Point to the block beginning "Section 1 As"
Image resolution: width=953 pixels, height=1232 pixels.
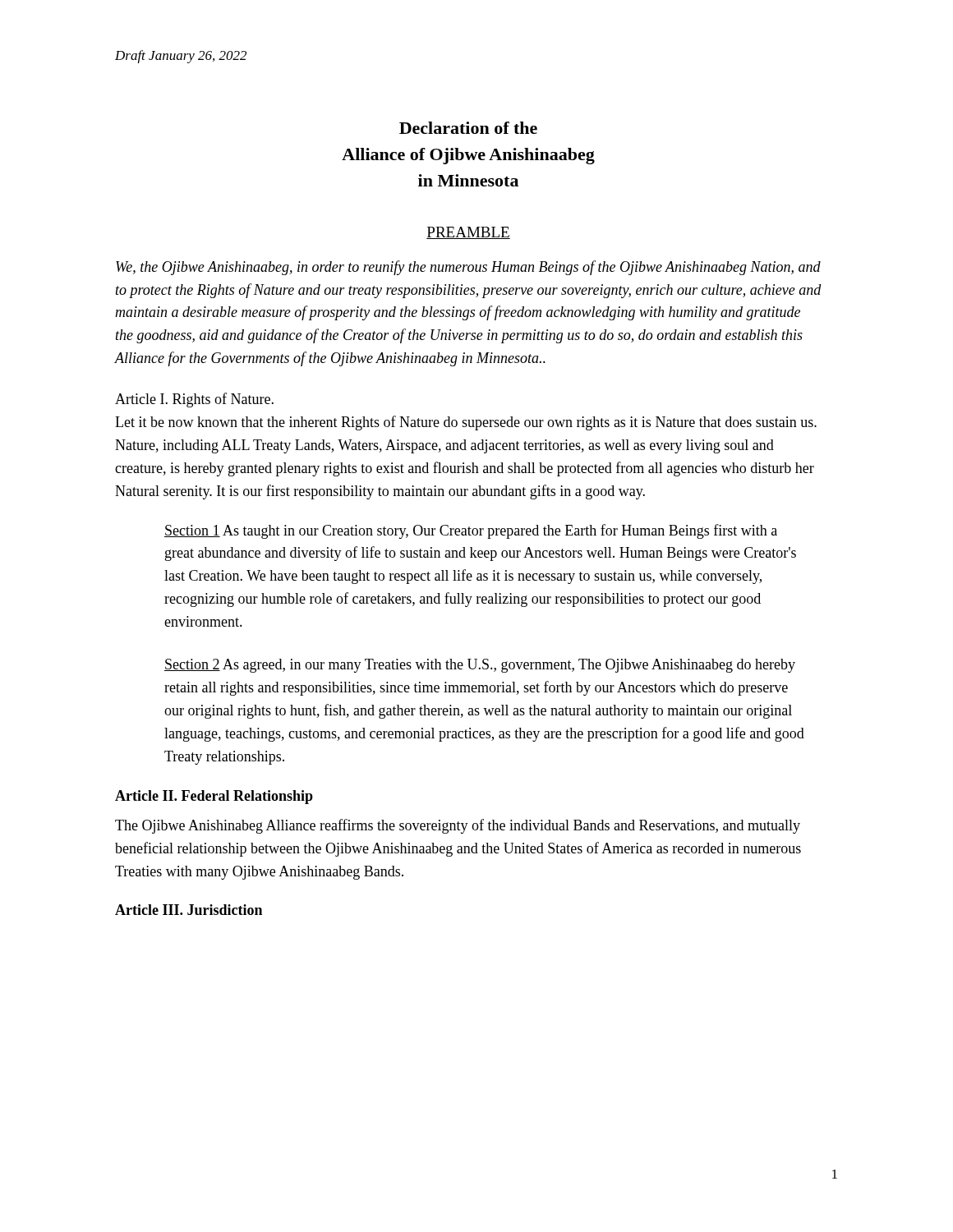point(480,576)
